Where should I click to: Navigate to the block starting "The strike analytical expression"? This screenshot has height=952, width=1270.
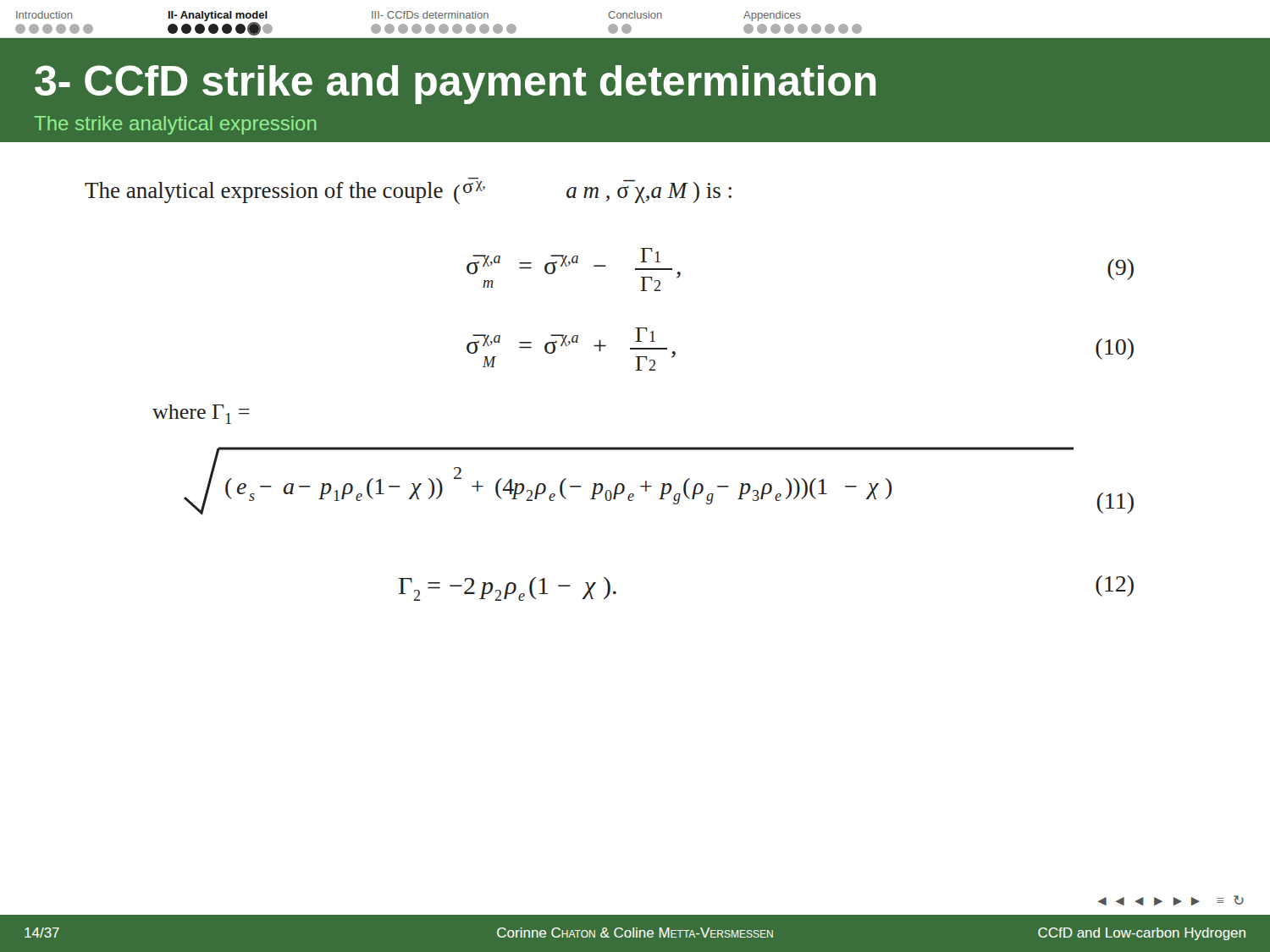point(176,123)
